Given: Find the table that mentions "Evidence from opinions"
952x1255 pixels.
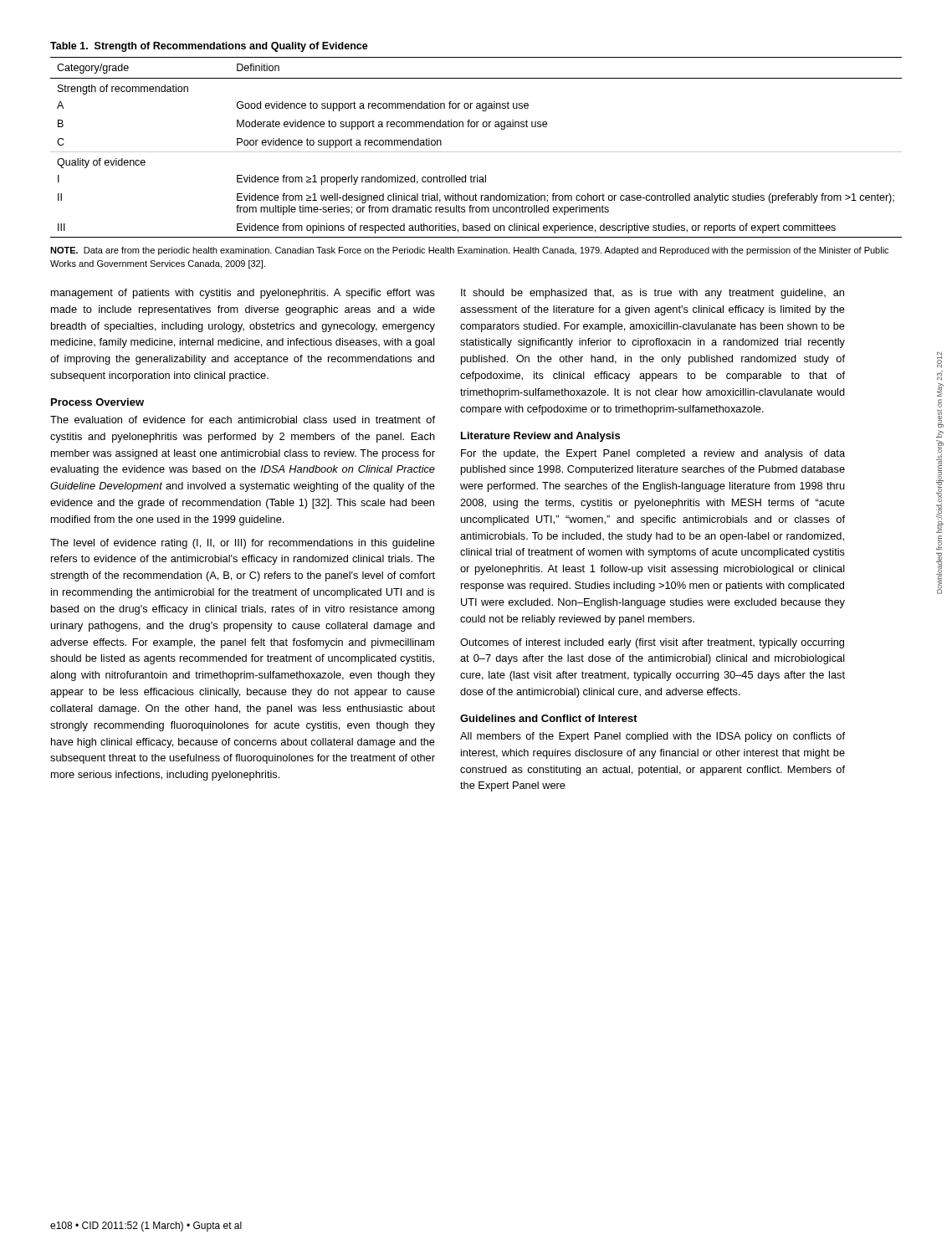Looking at the screenshot, I should click(476, 147).
